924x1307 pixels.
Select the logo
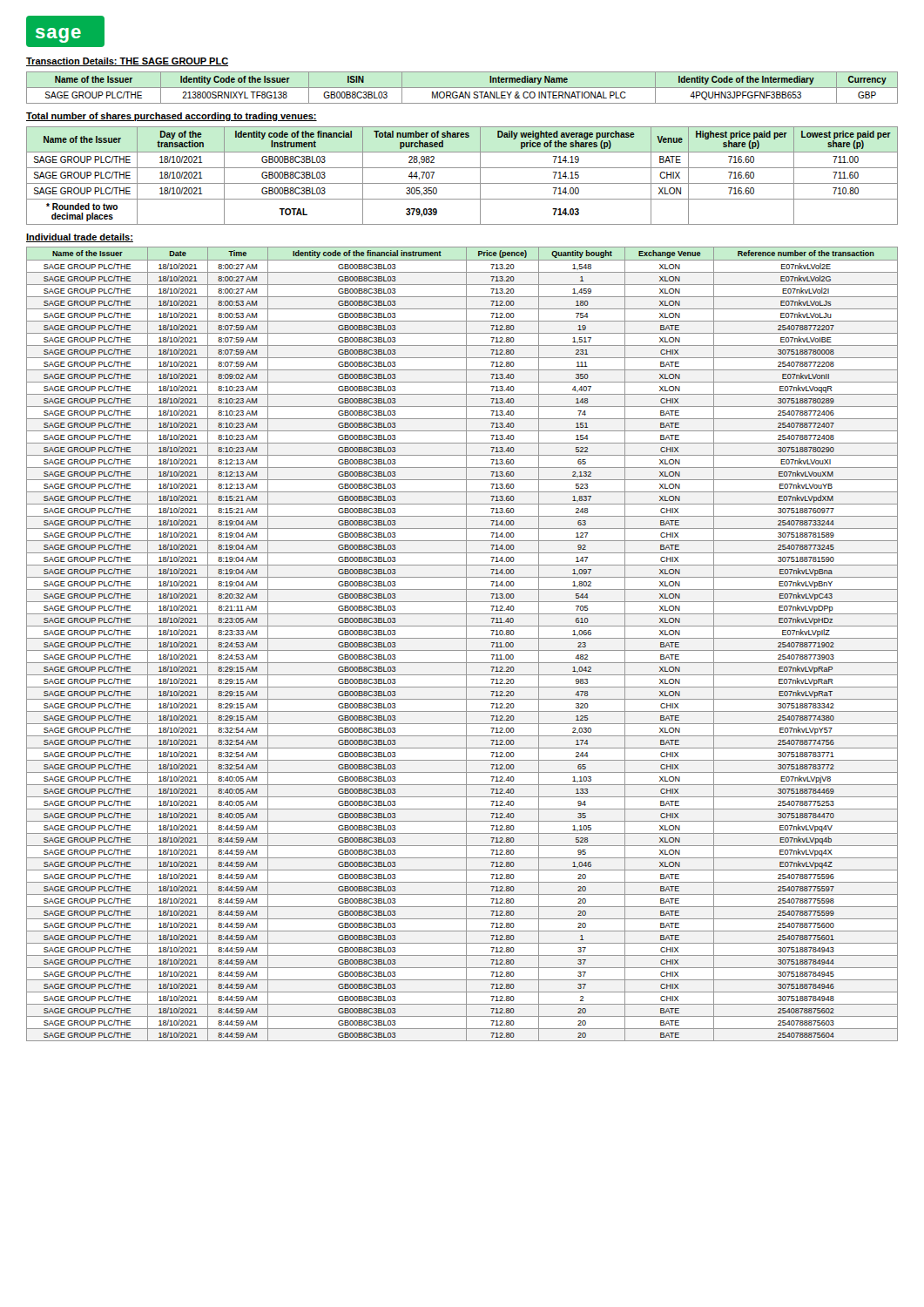(462, 32)
